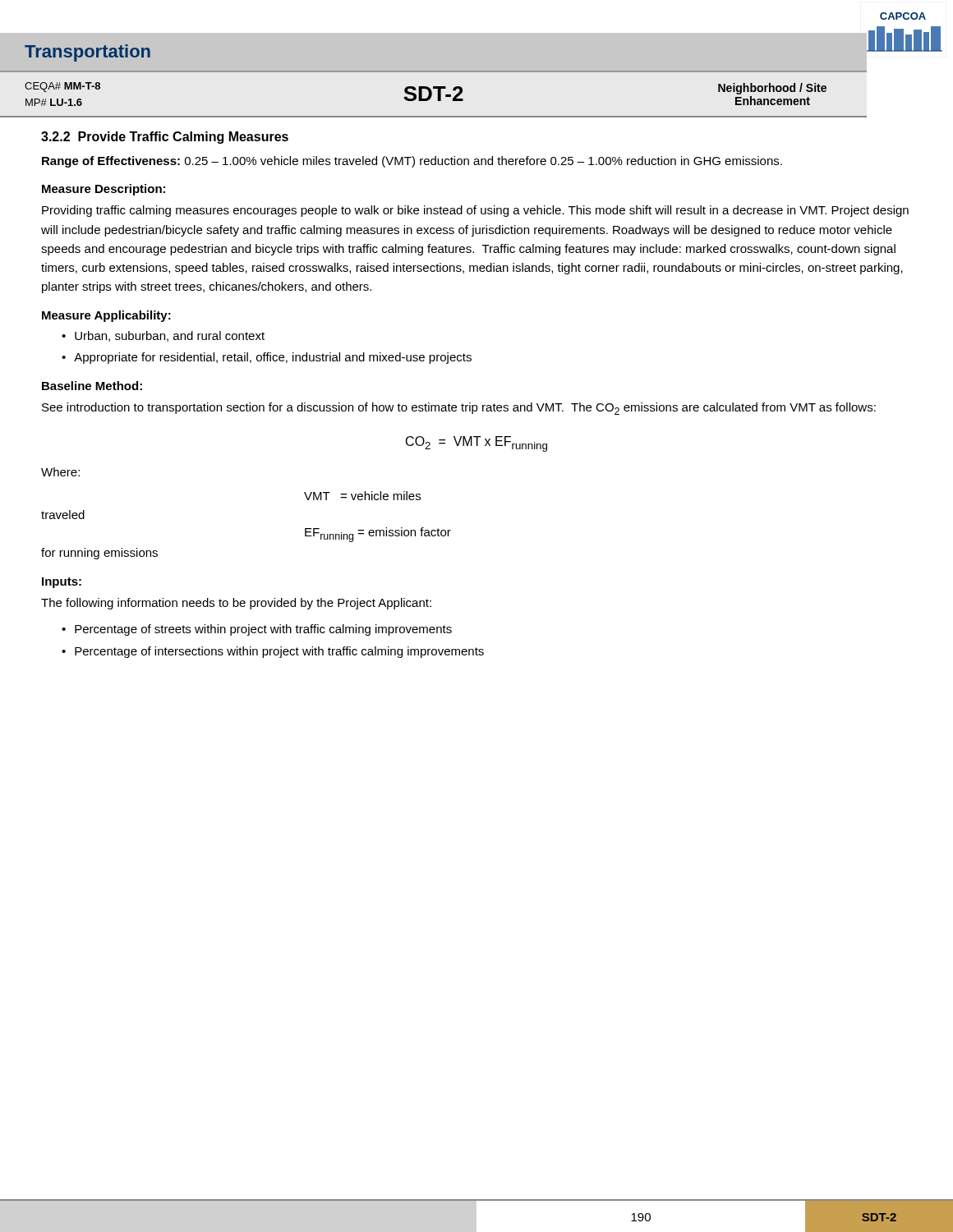Select the list item containing "• Appropriate for residential, retail, office,"

tap(267, 358)
